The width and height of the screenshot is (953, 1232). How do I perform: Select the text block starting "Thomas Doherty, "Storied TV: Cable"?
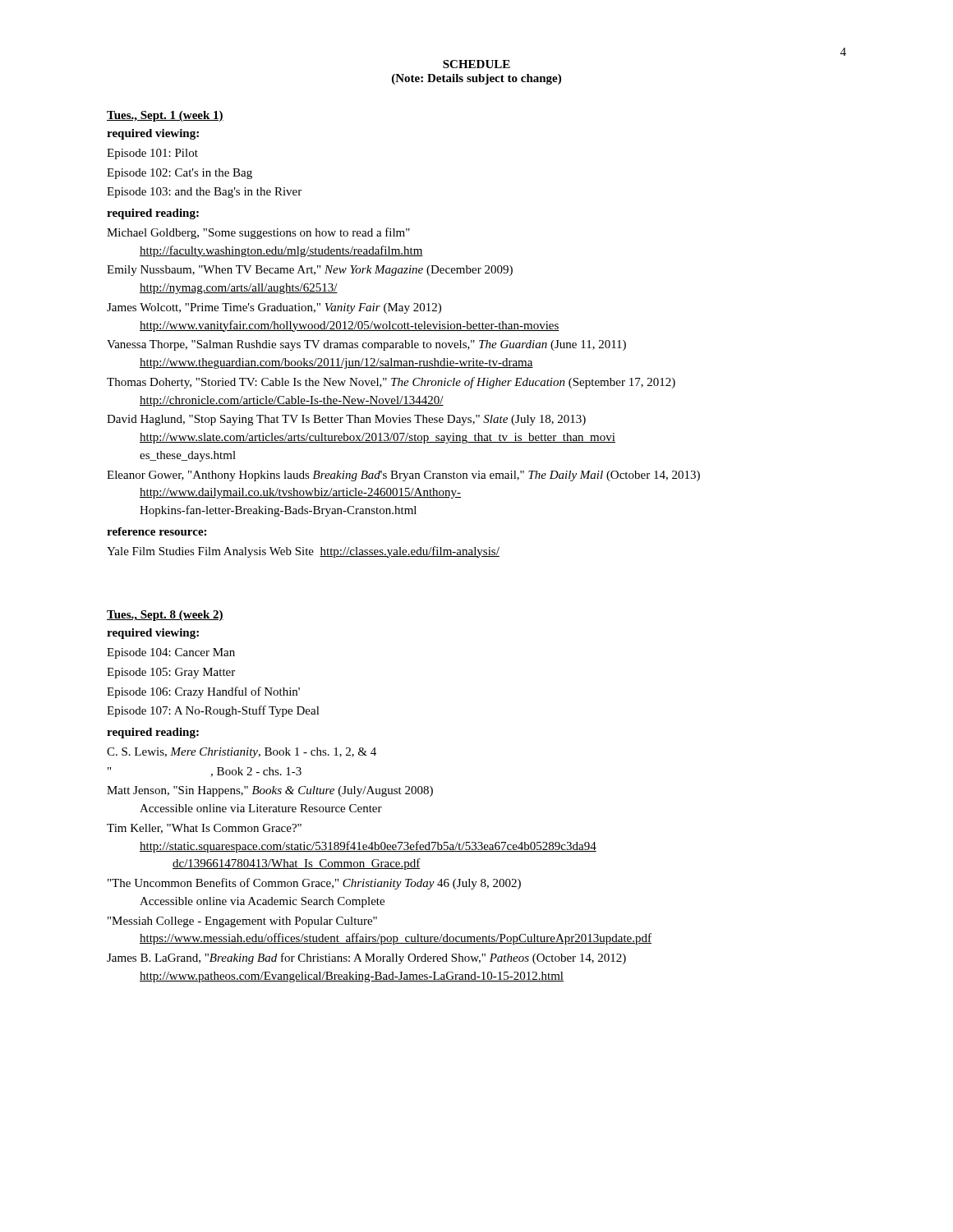coord(391,391)
